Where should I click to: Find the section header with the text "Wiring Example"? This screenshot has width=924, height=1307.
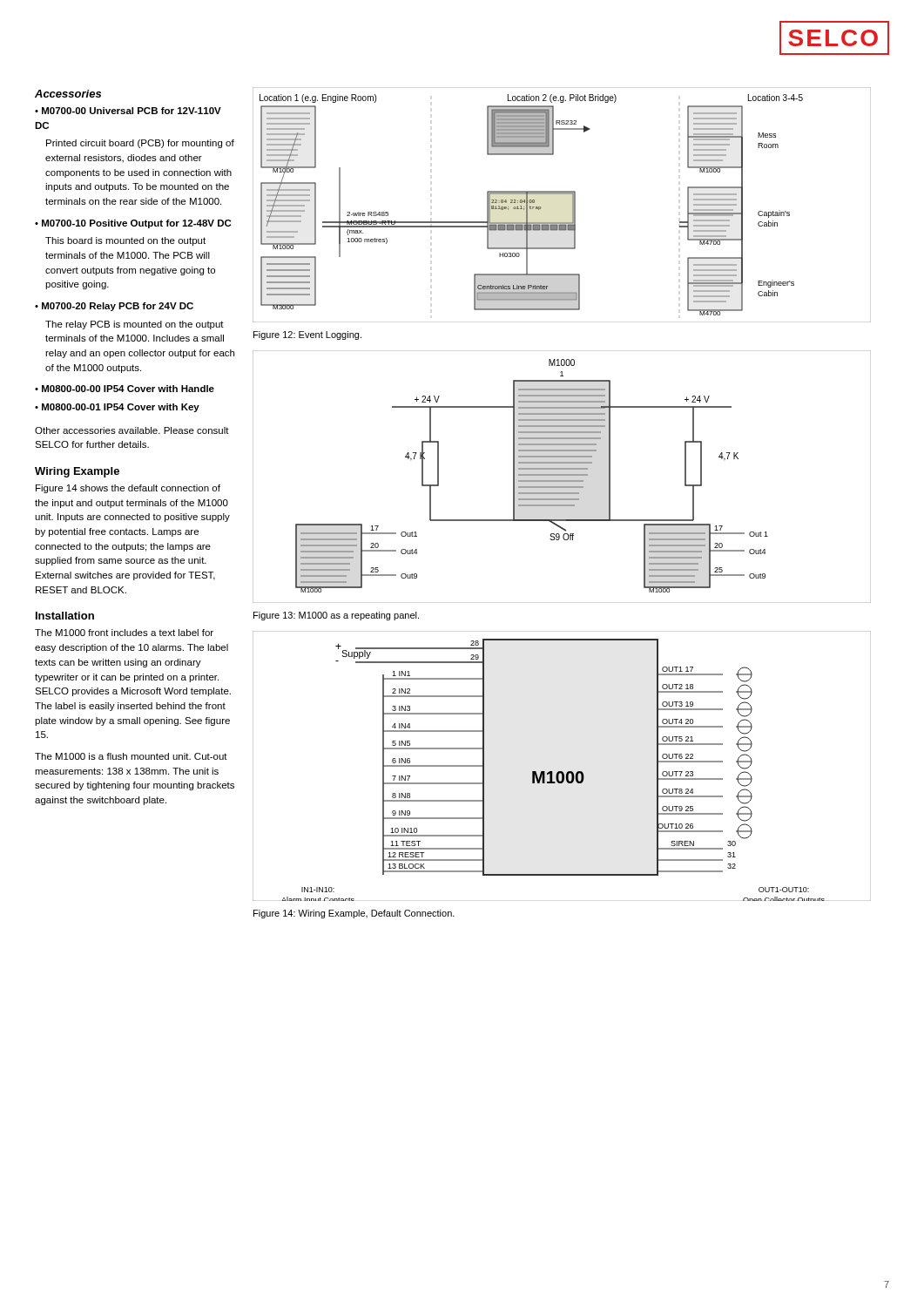point(77,471)
